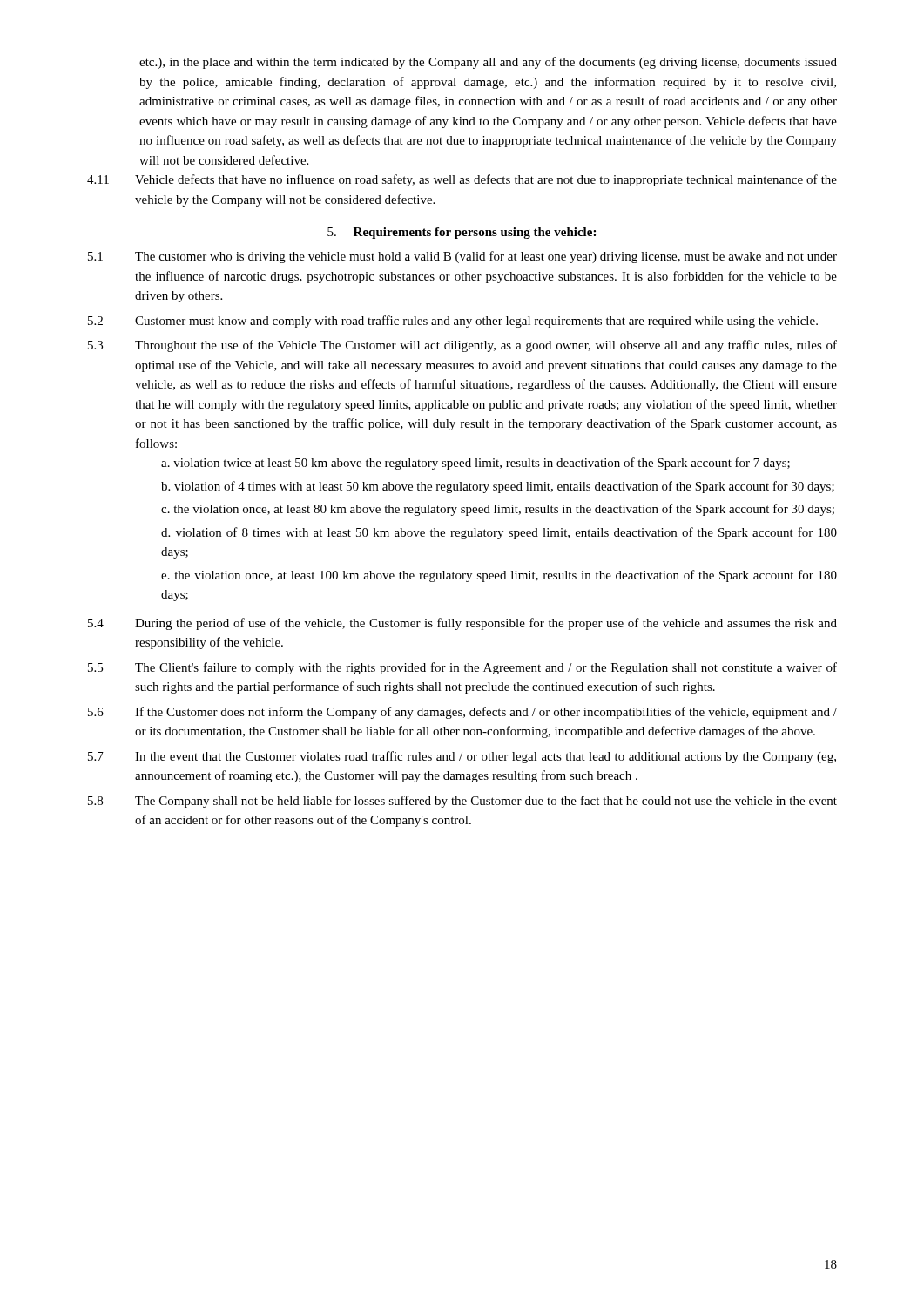Navigate to the passage starting "5.8 The Company"
Viewport: 924px width, 1307px height.
coord(462,810)
